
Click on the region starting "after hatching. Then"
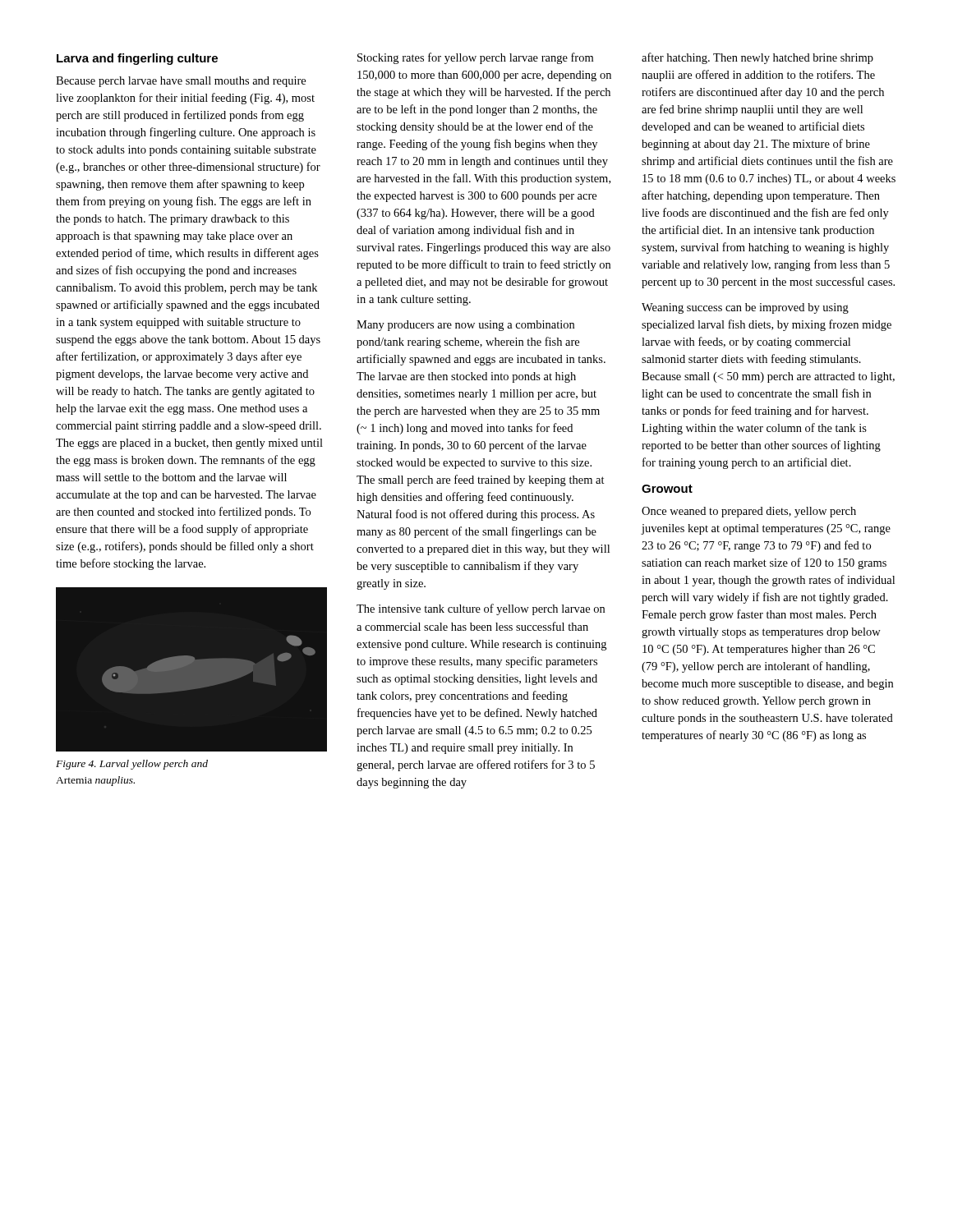click(x=769, y=170)
